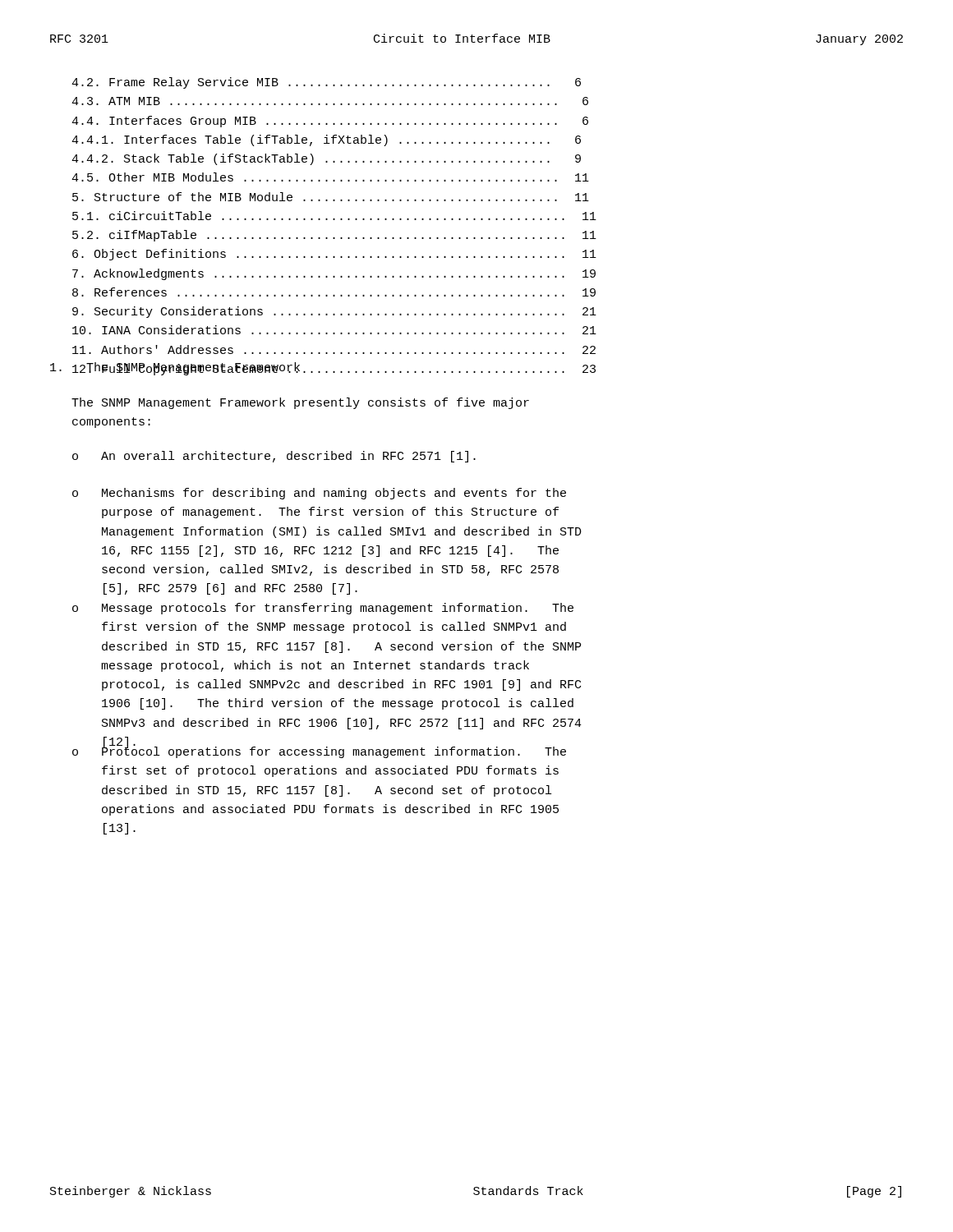Image resolution: width=953 pixels, height=1232 pixels.
Task: Find the passage starting "o Mechanisms for"
Action: [x=476, y=542]
